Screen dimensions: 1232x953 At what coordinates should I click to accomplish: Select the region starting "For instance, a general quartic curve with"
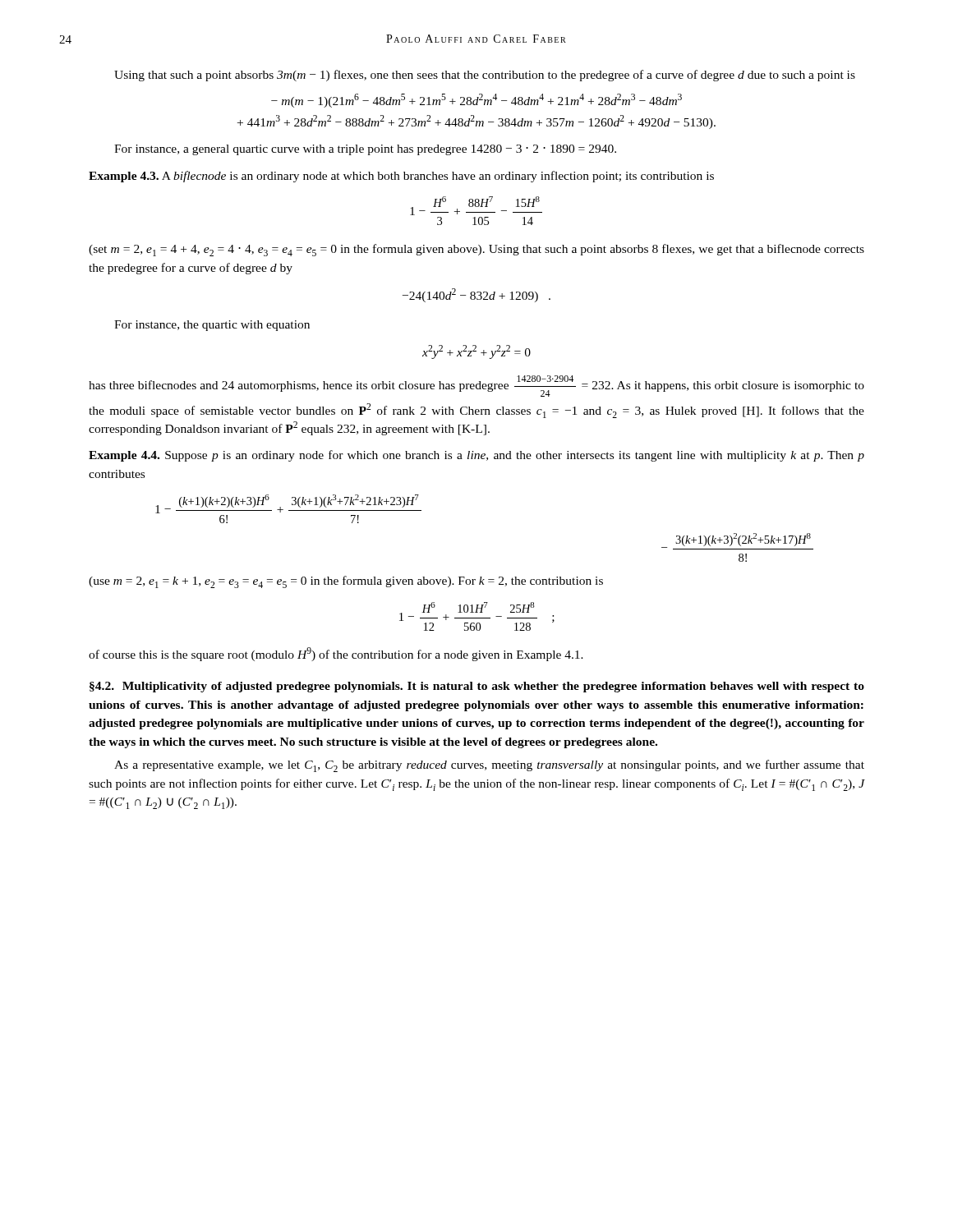click(366, 149)
